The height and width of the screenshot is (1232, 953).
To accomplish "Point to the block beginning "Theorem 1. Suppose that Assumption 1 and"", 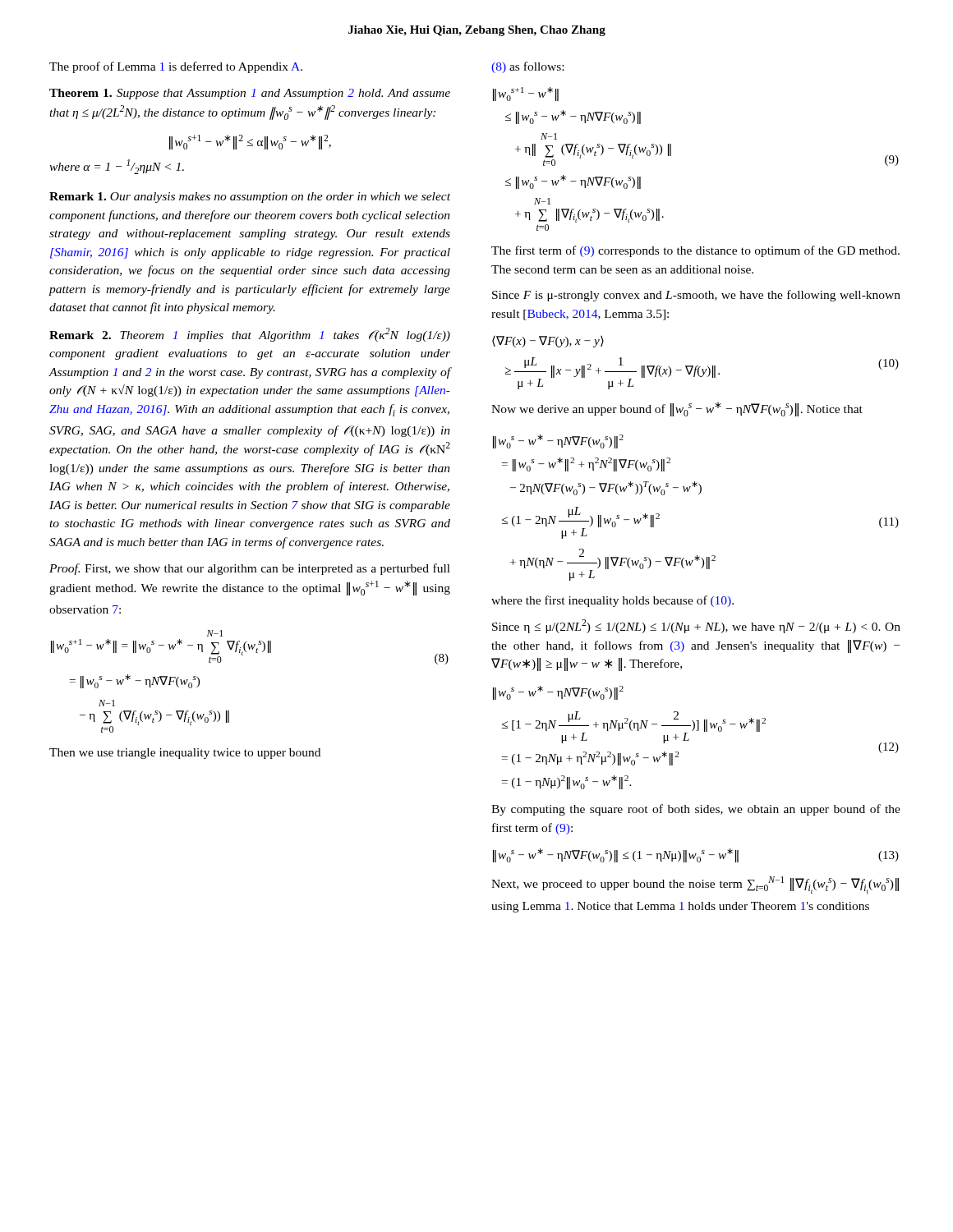I will (x=250, y=132).
